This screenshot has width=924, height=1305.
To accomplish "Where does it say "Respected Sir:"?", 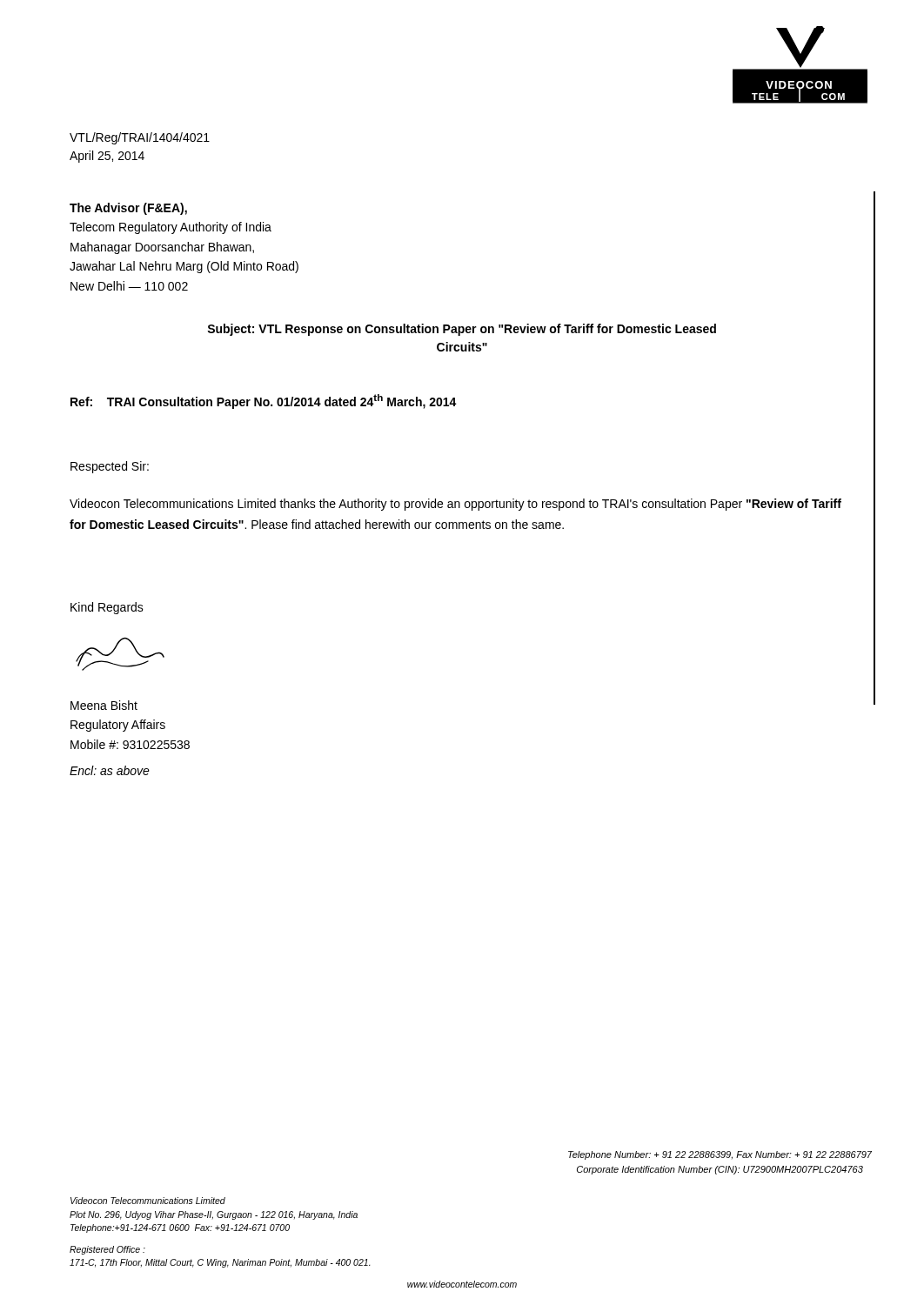I will pos(110,466).
